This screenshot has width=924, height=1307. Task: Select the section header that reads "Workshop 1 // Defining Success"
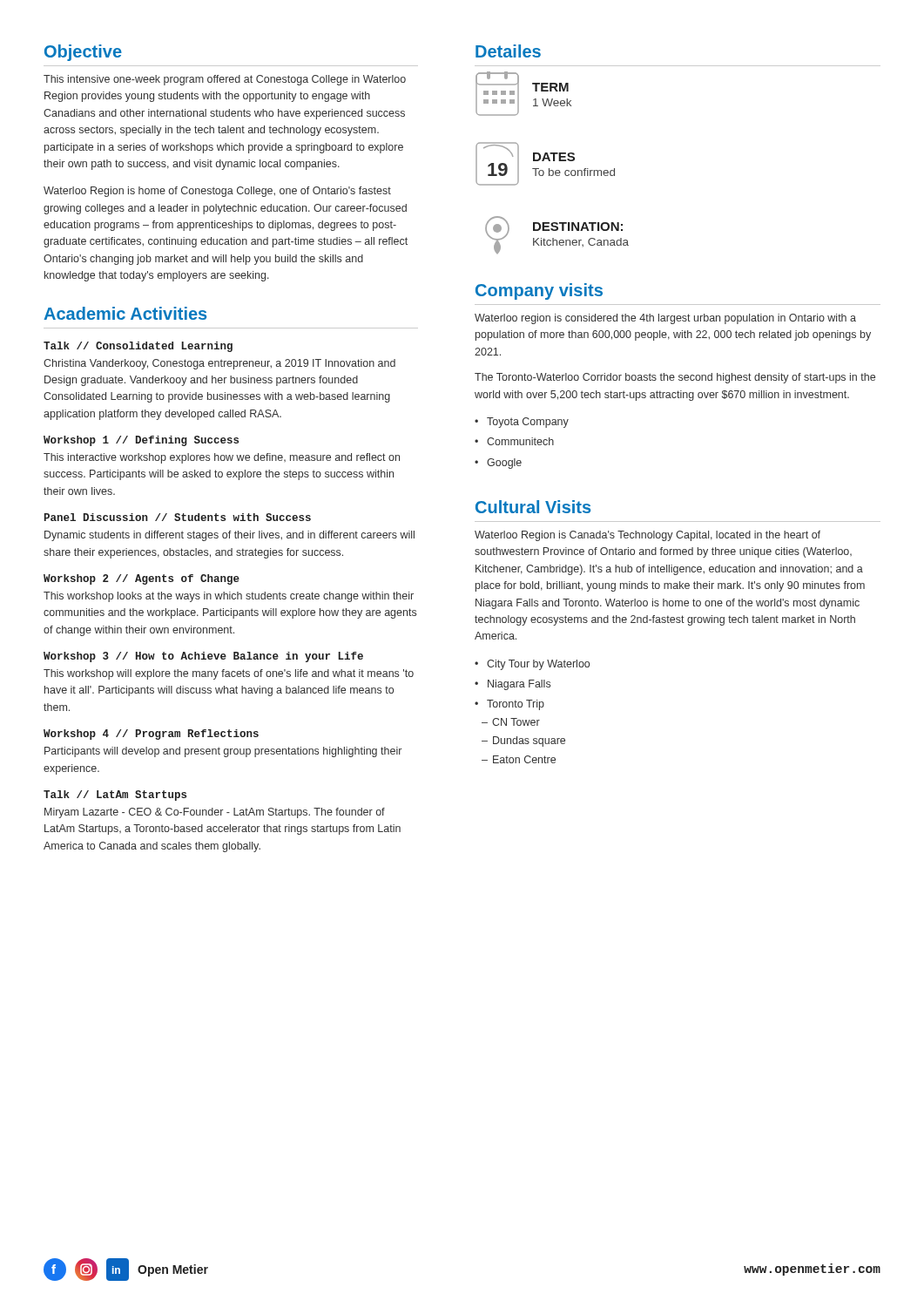[231, 441]
